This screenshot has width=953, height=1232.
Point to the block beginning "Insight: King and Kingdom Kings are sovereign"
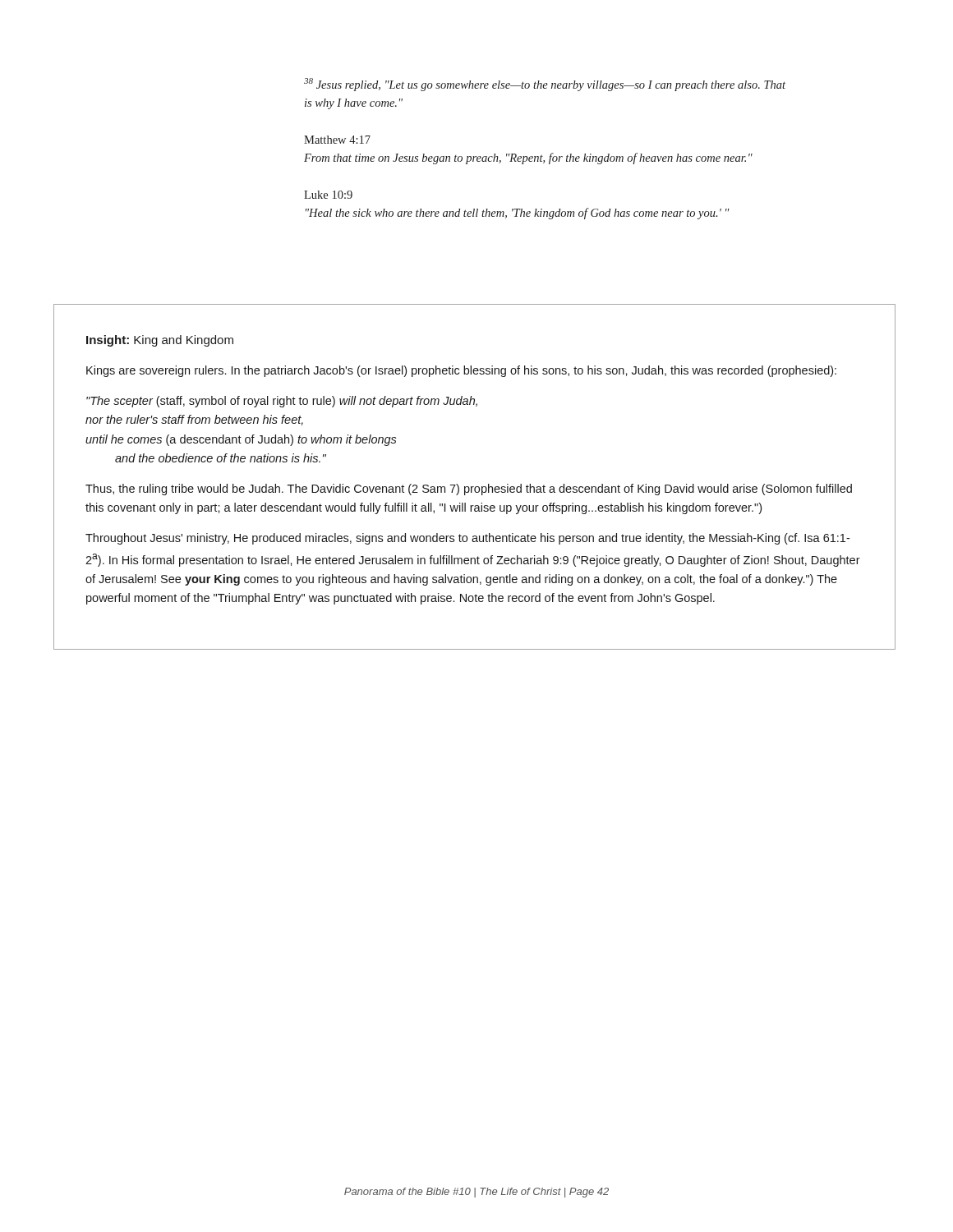[160, 341]
